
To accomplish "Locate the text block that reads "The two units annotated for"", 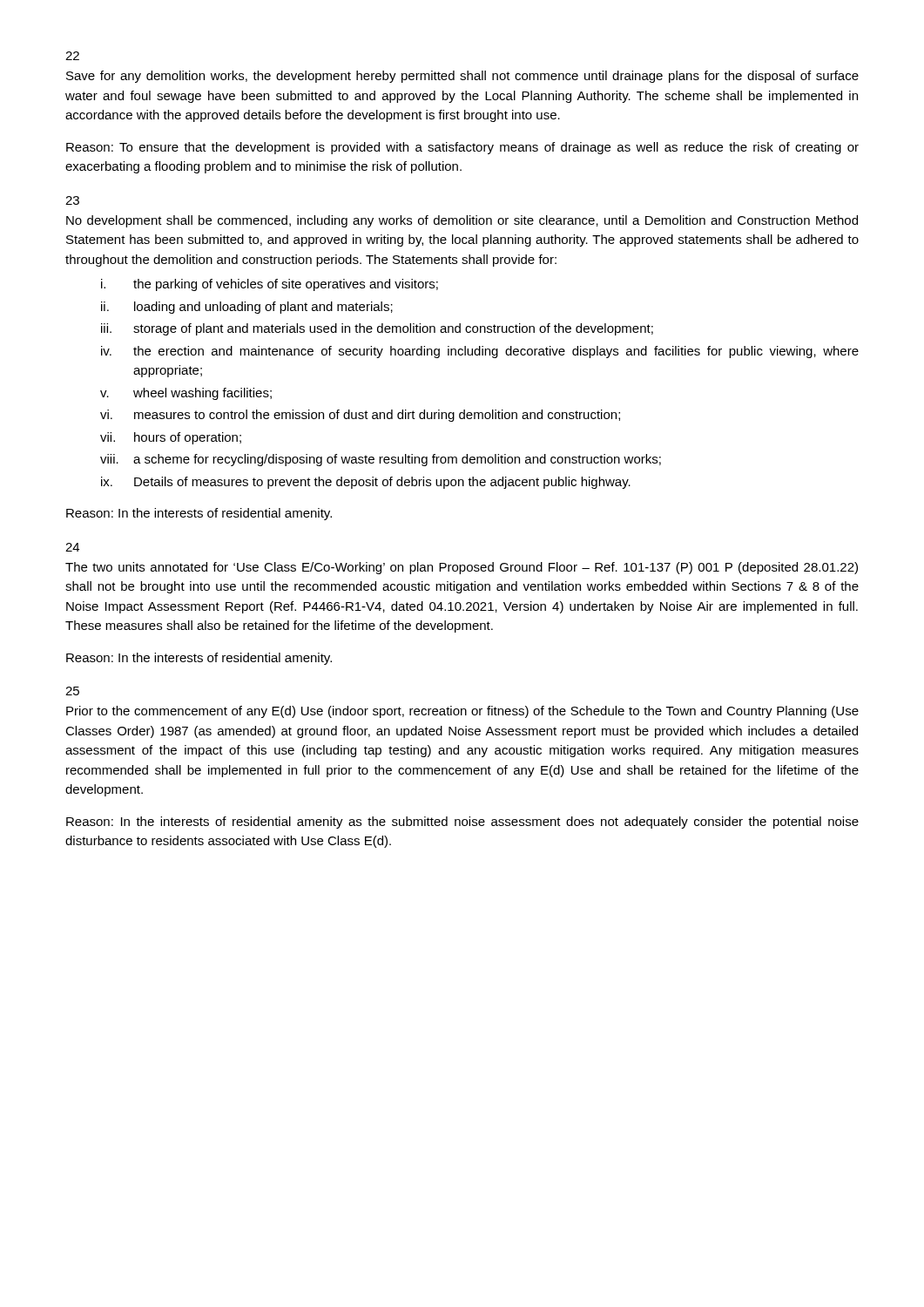I will click(x=462, y=596).
